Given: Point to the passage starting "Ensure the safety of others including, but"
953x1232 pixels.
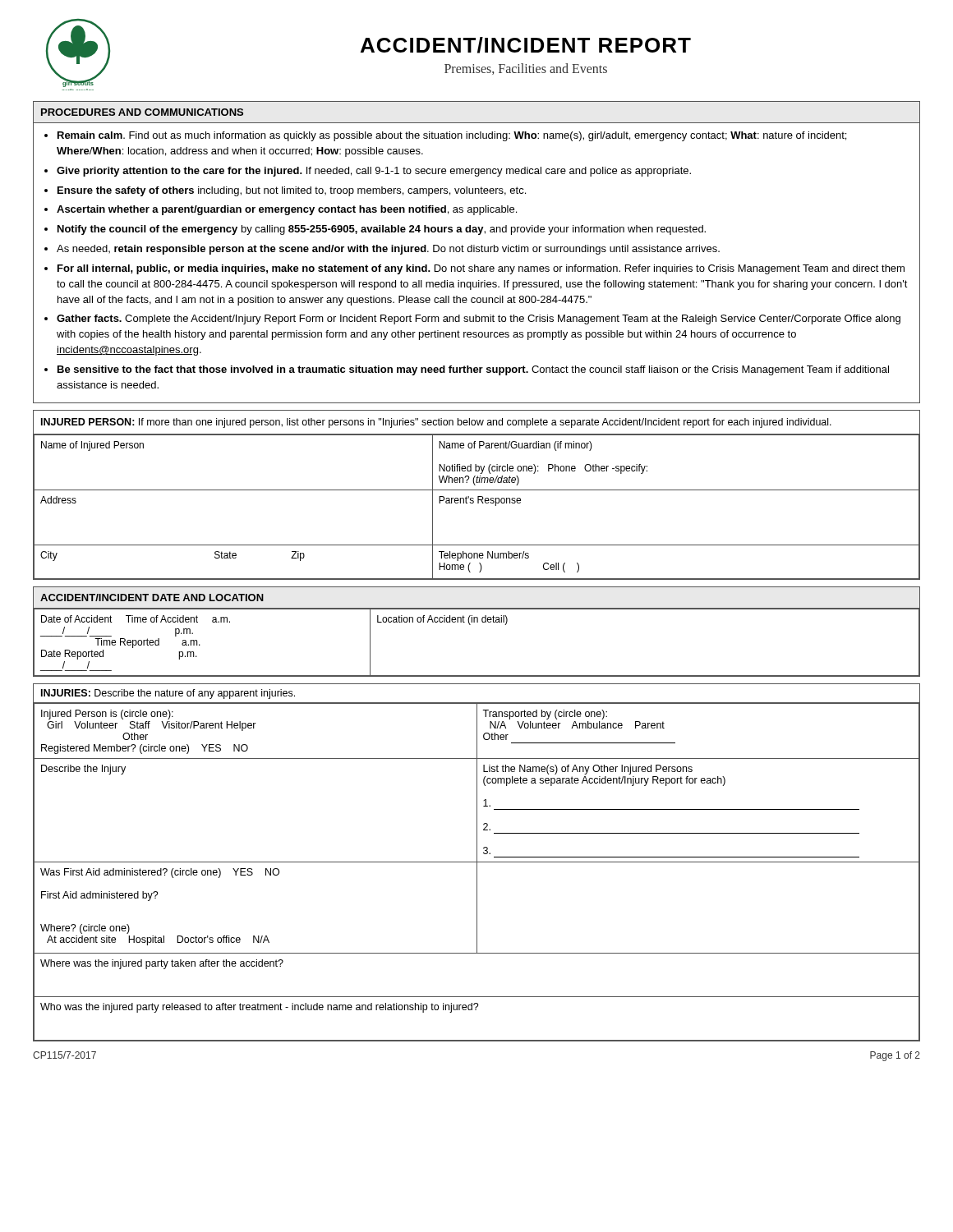Looking at the screenshot, I should (292, 190).
